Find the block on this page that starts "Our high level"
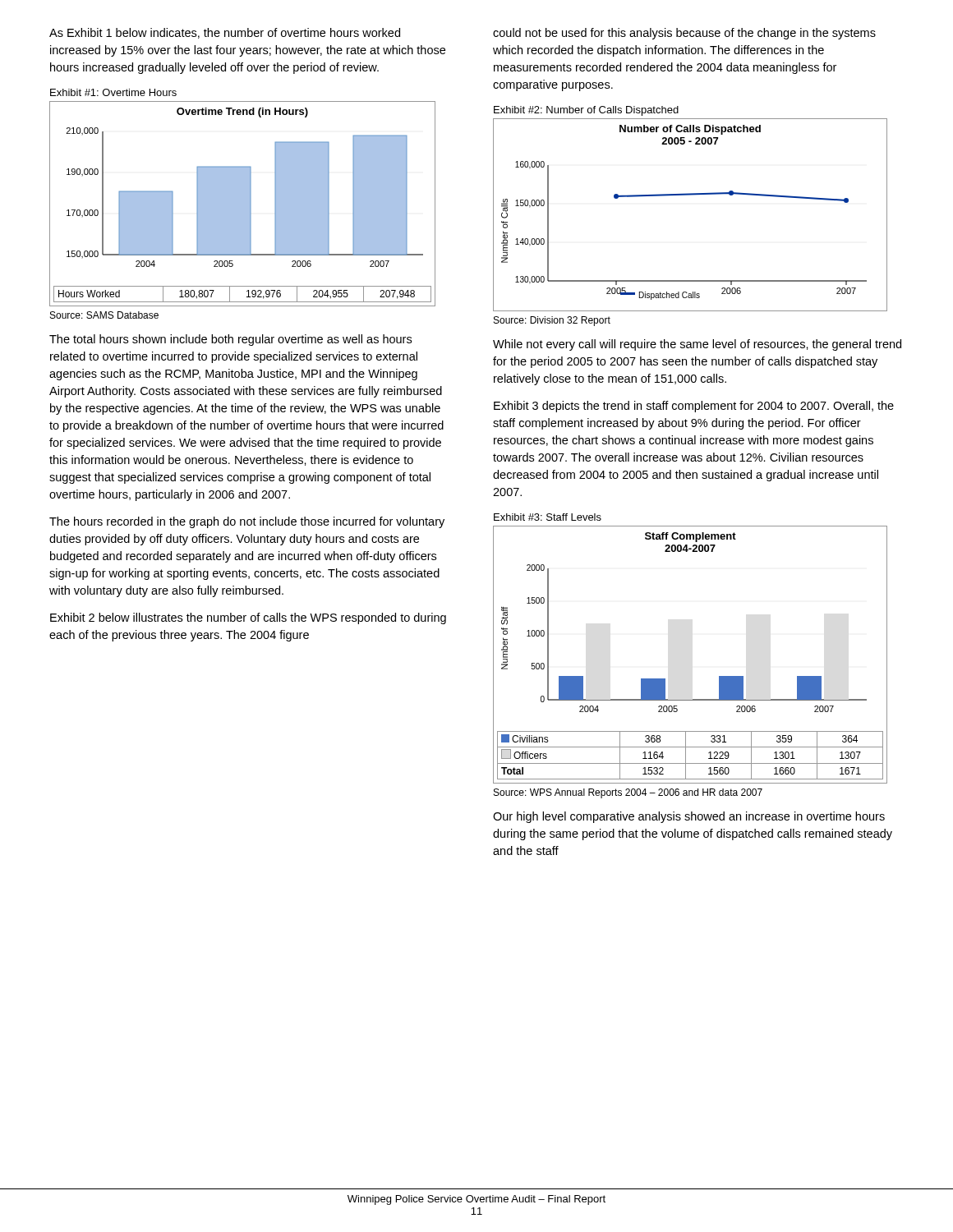The height and width of the screenshot is (1232, 953). click(x=693, y=834)
